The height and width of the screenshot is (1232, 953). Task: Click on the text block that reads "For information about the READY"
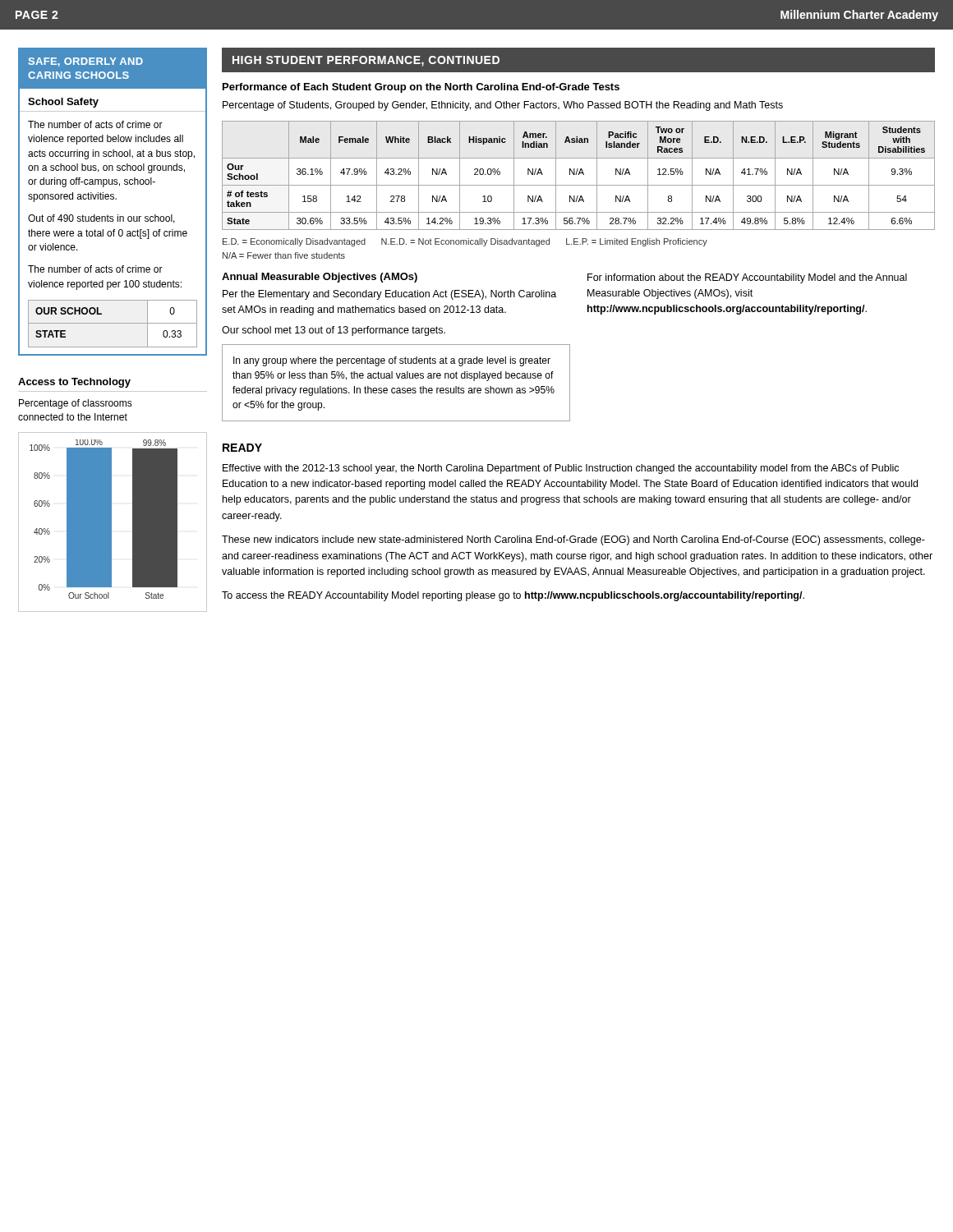click(747, 293)
